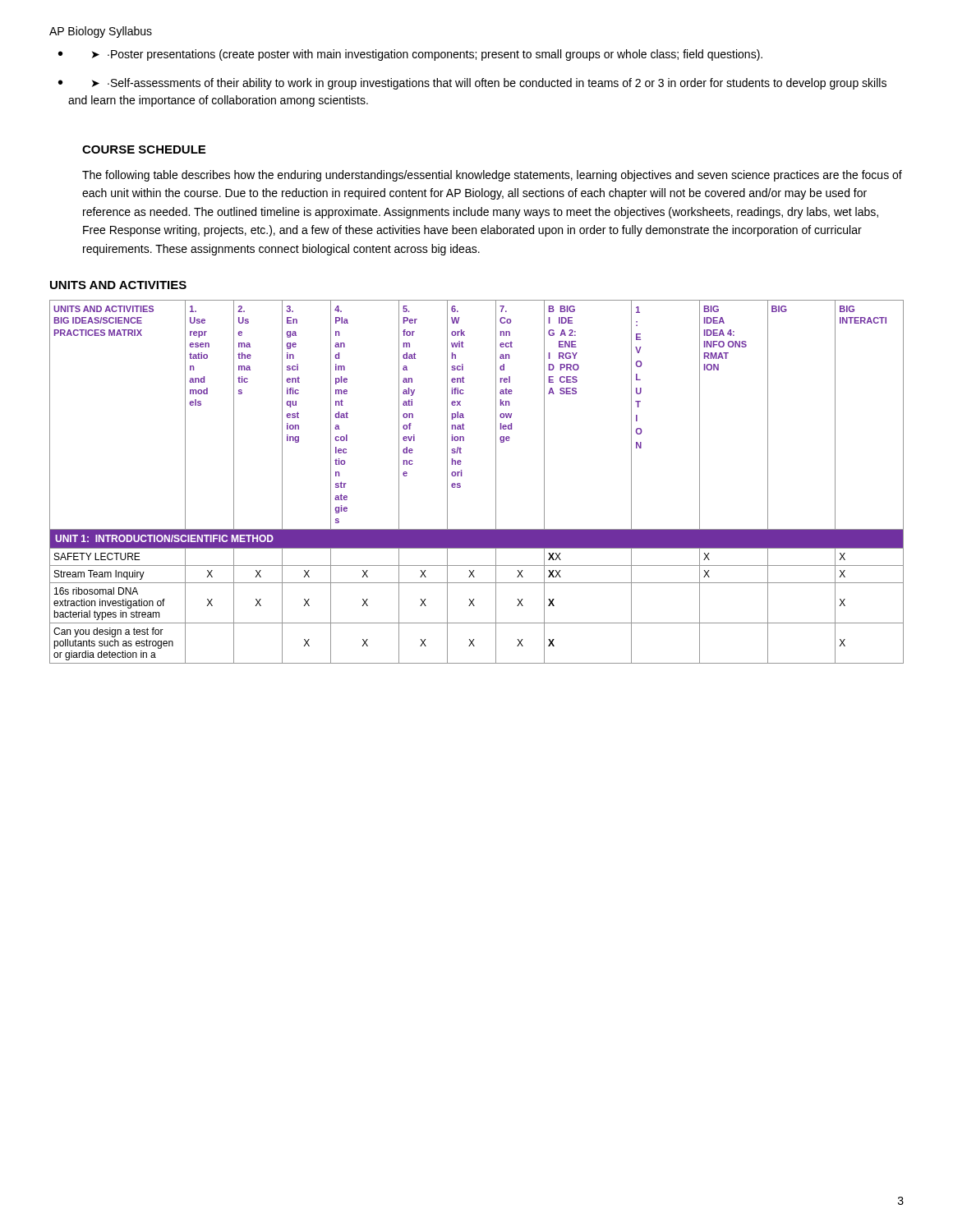The image size is (953, 1232).
Task: Locate the region starting "• ➤ ·Poster presentations (create"
Action: tap(481, 55)
